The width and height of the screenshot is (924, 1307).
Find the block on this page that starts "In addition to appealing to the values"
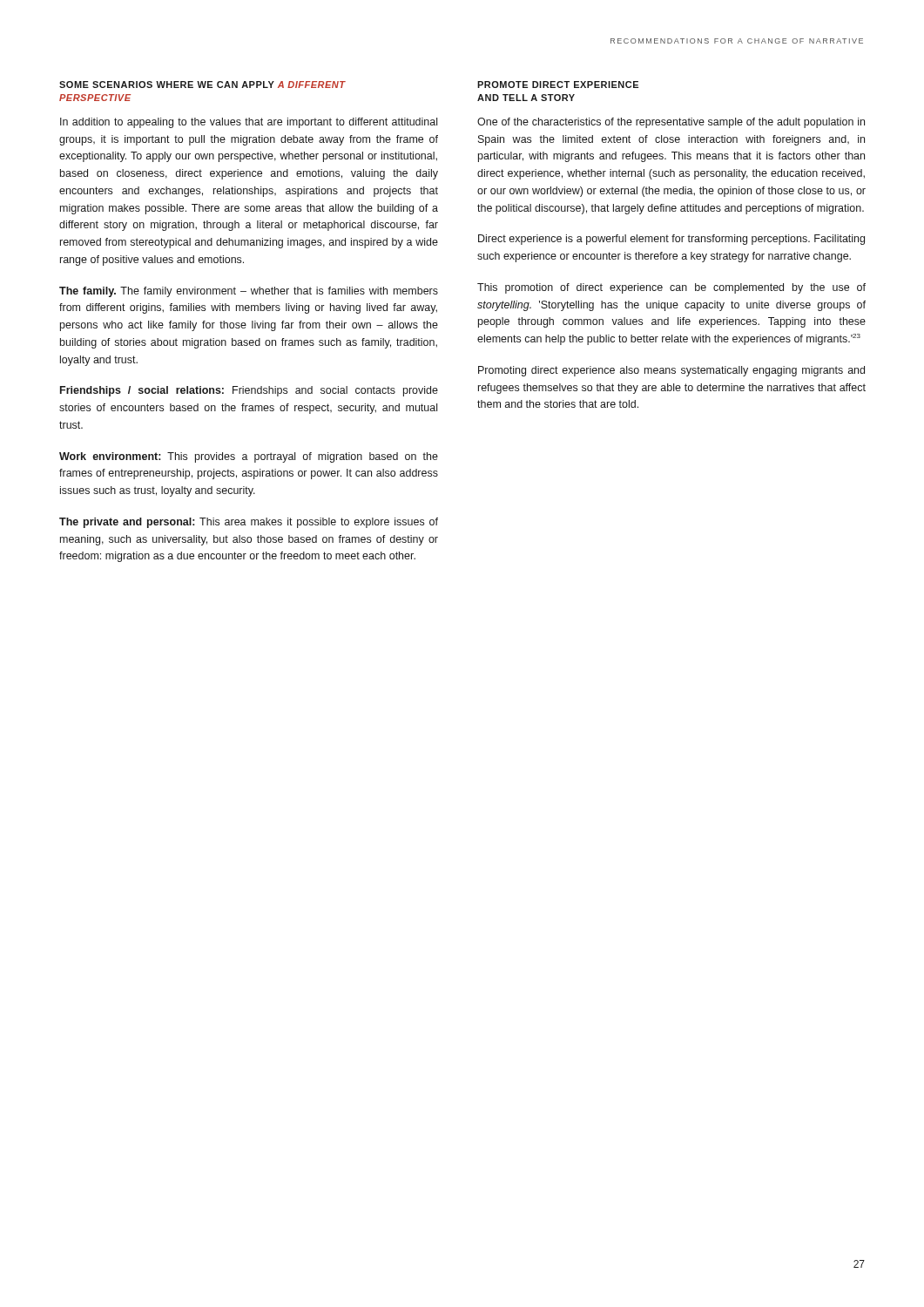(249, 191)
